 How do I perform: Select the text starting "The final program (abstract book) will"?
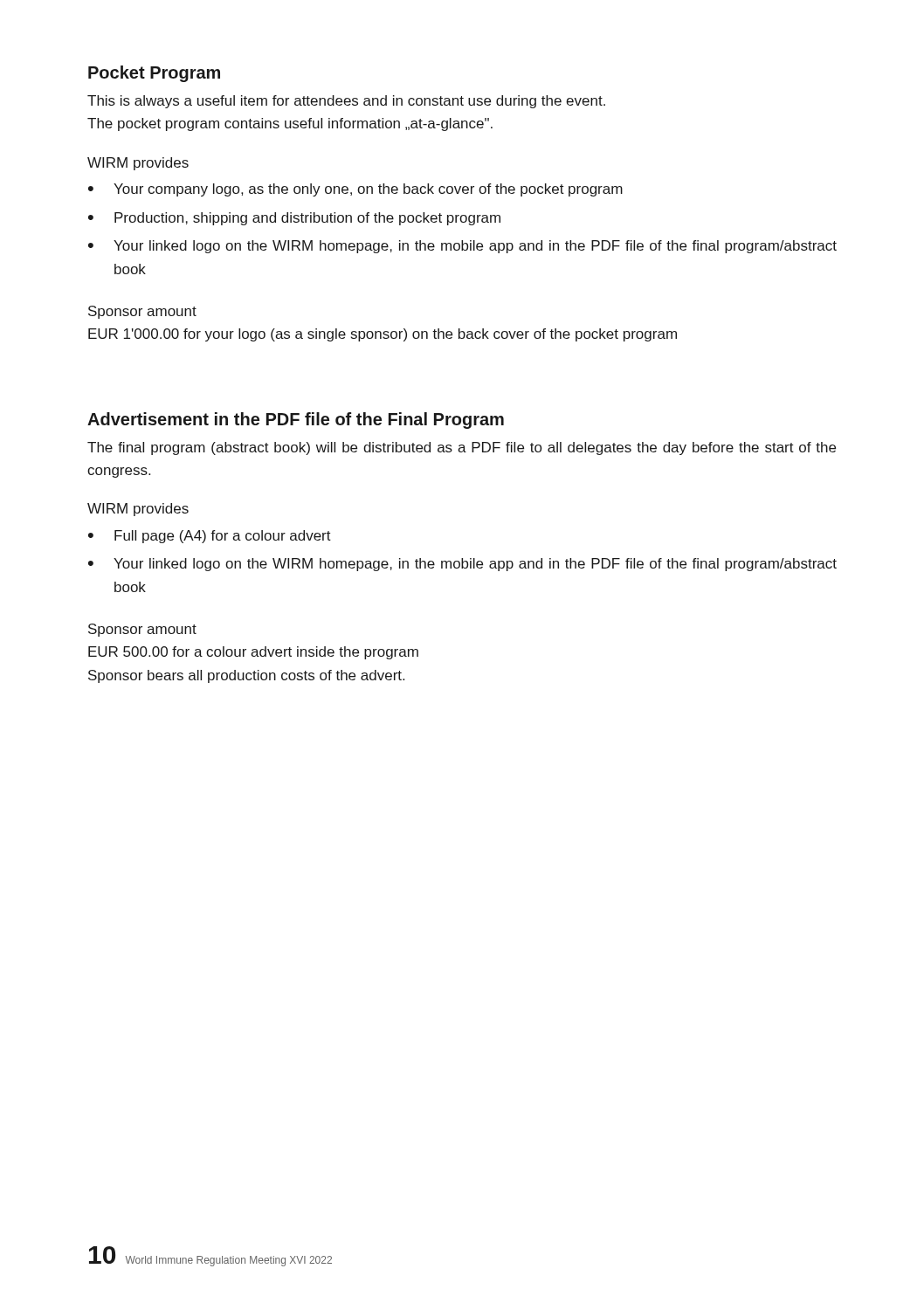tap(462, 459)
